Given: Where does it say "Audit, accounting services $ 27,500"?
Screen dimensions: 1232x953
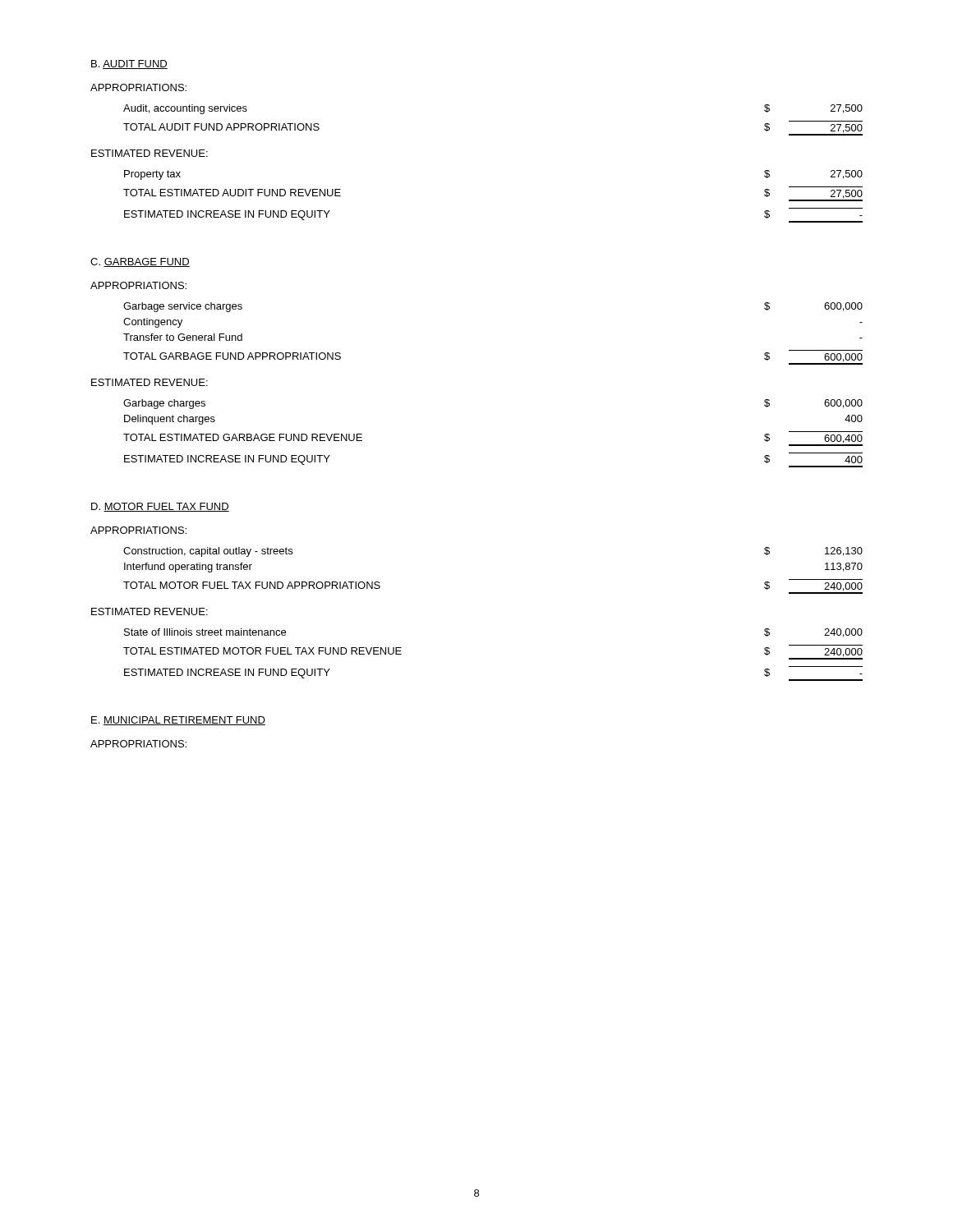Looking at the screenshot, I should click(184, 109).
